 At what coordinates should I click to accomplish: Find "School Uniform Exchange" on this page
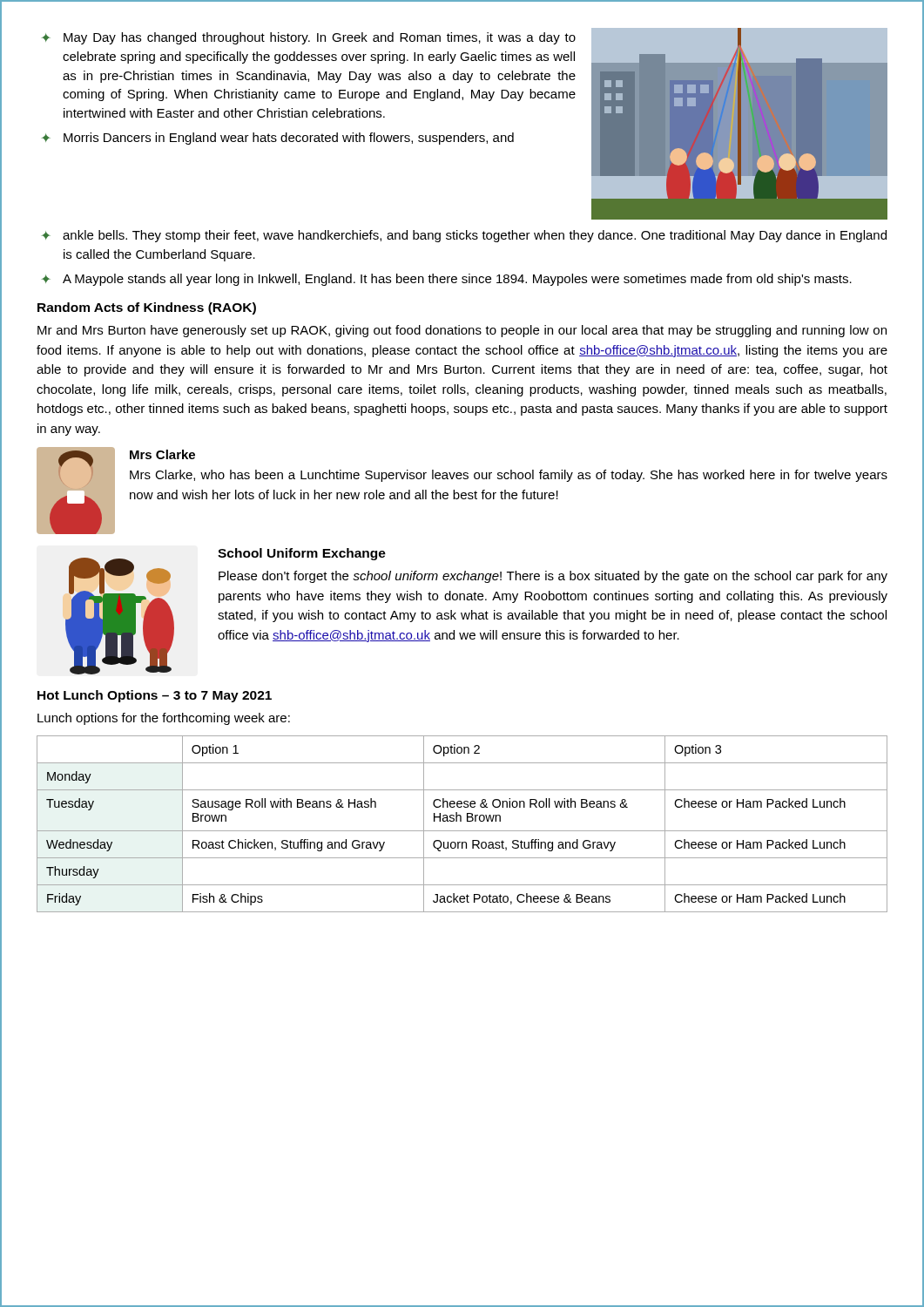[302, 553]
